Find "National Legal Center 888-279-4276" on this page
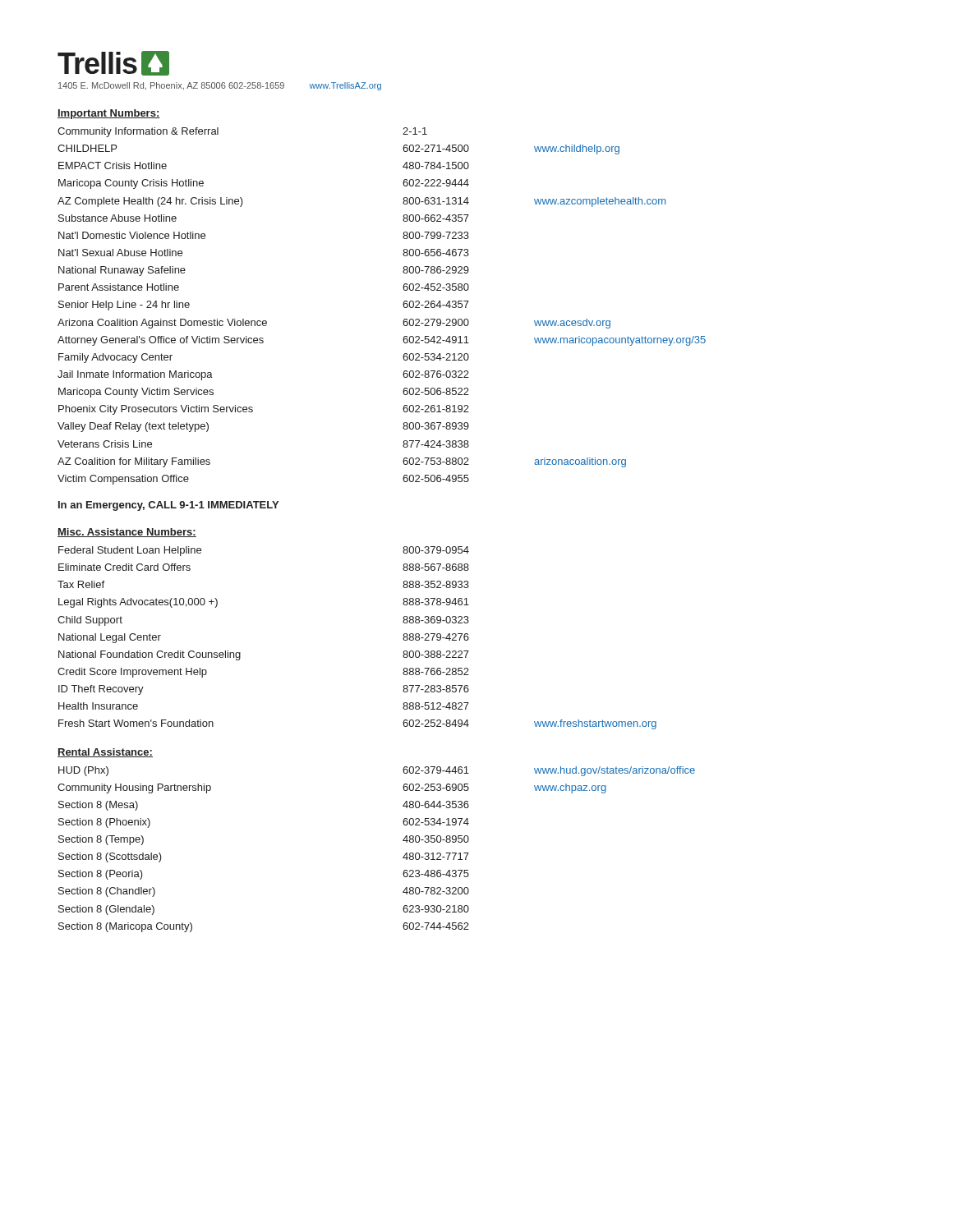953x1232 pixels. click(108, 638)
